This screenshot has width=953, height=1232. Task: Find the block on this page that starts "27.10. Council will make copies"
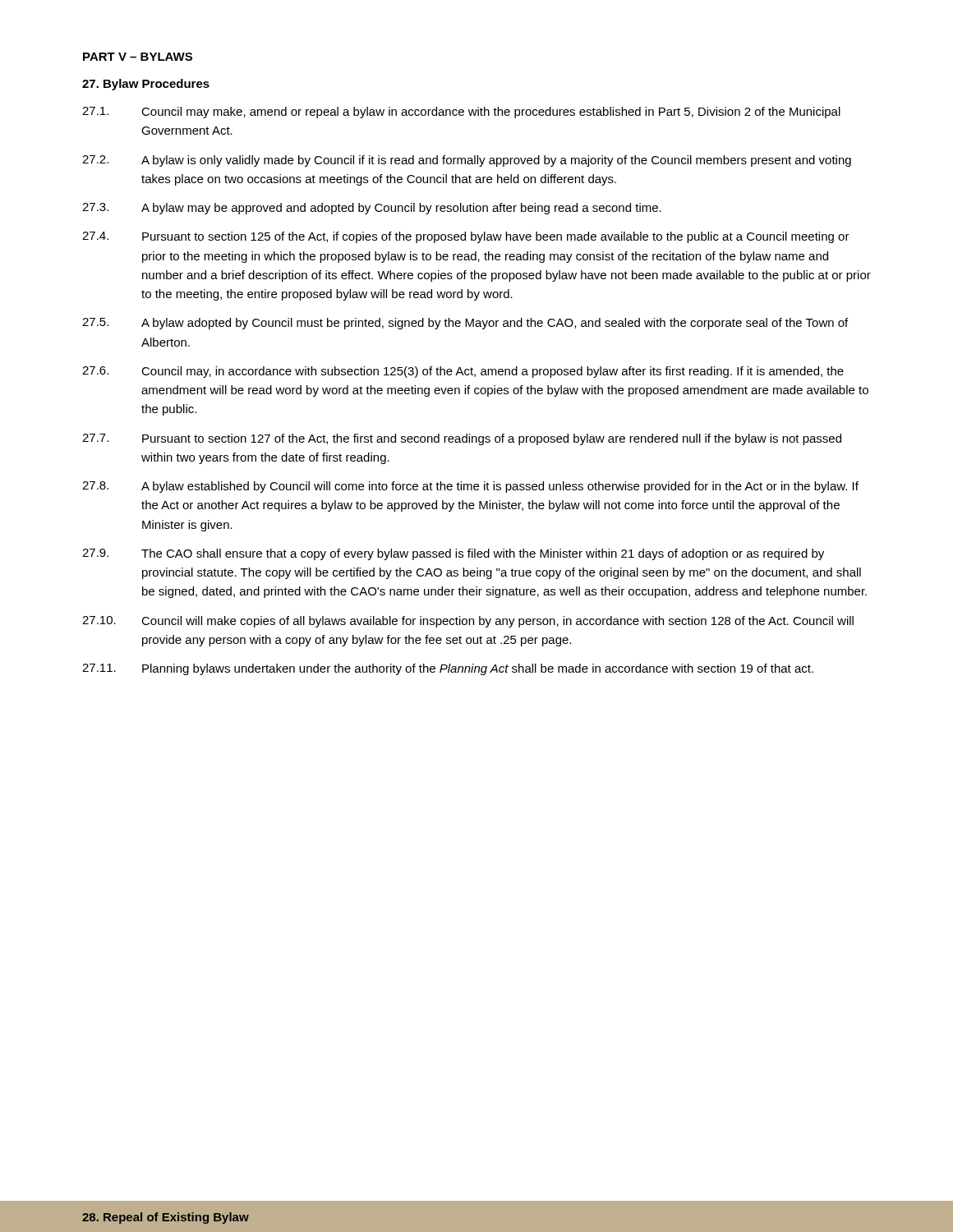click(476, 630)
